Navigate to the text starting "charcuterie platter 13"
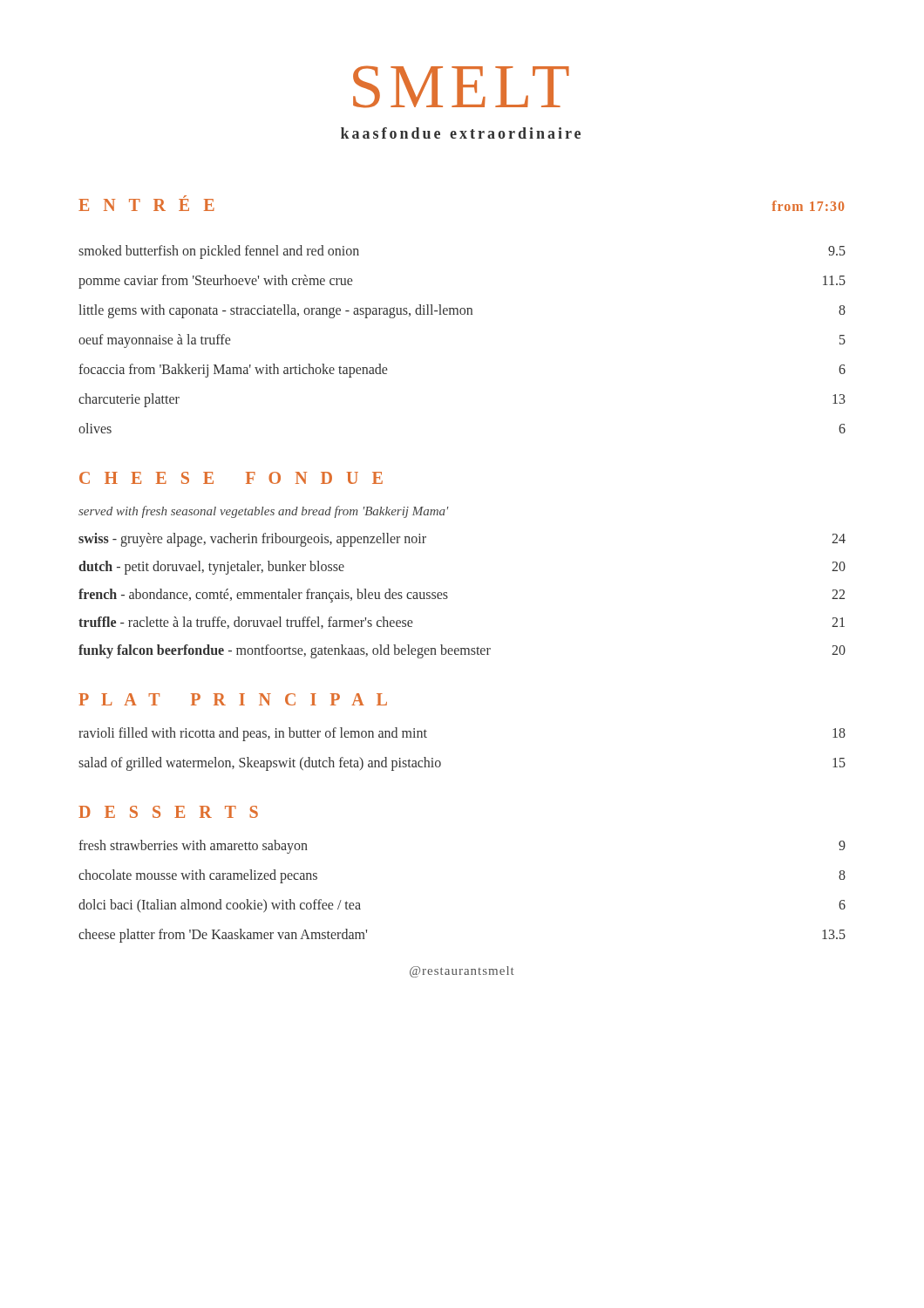 (x=133, y=400)
